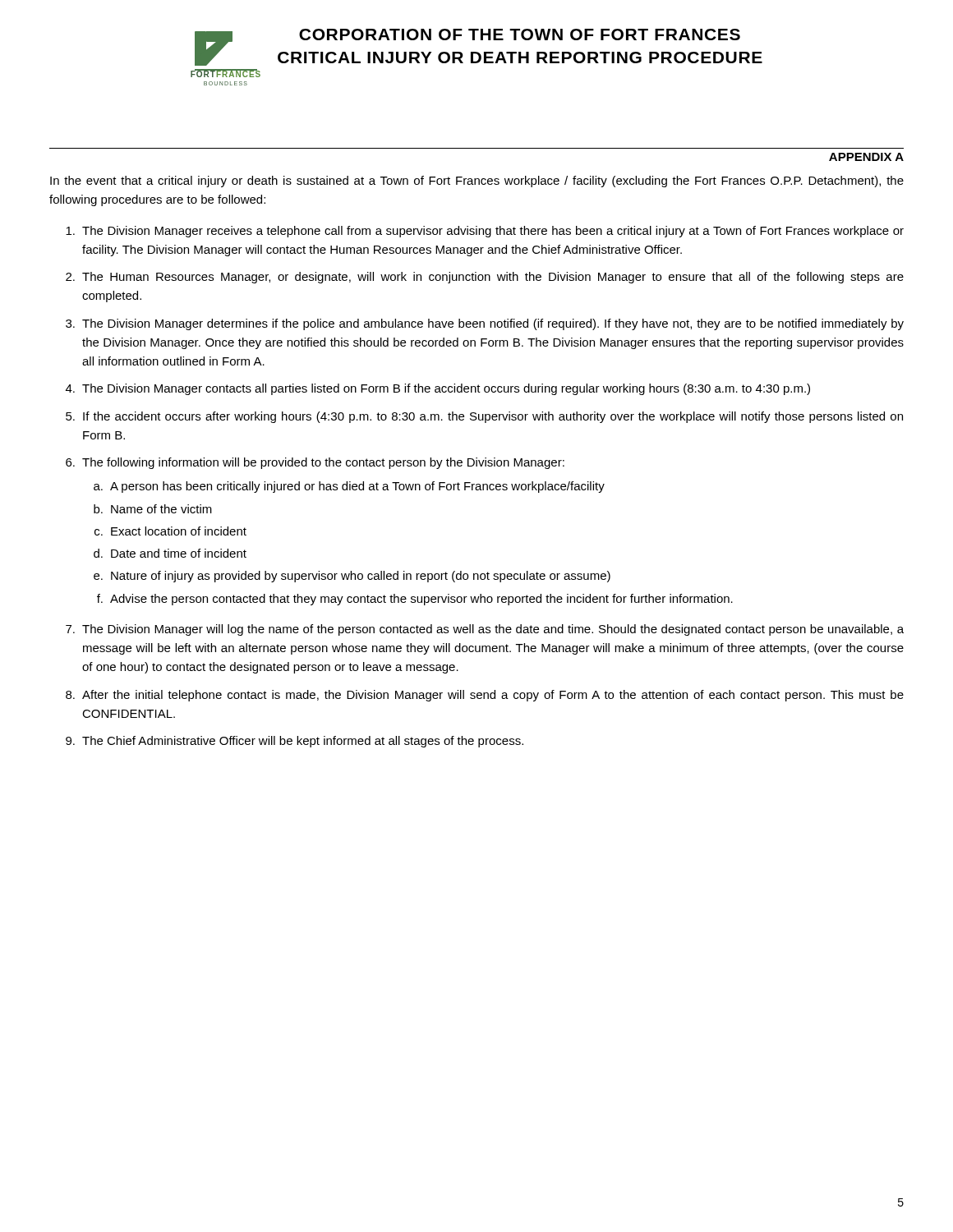Locate the text starting "6. The following"

point(315,463)
